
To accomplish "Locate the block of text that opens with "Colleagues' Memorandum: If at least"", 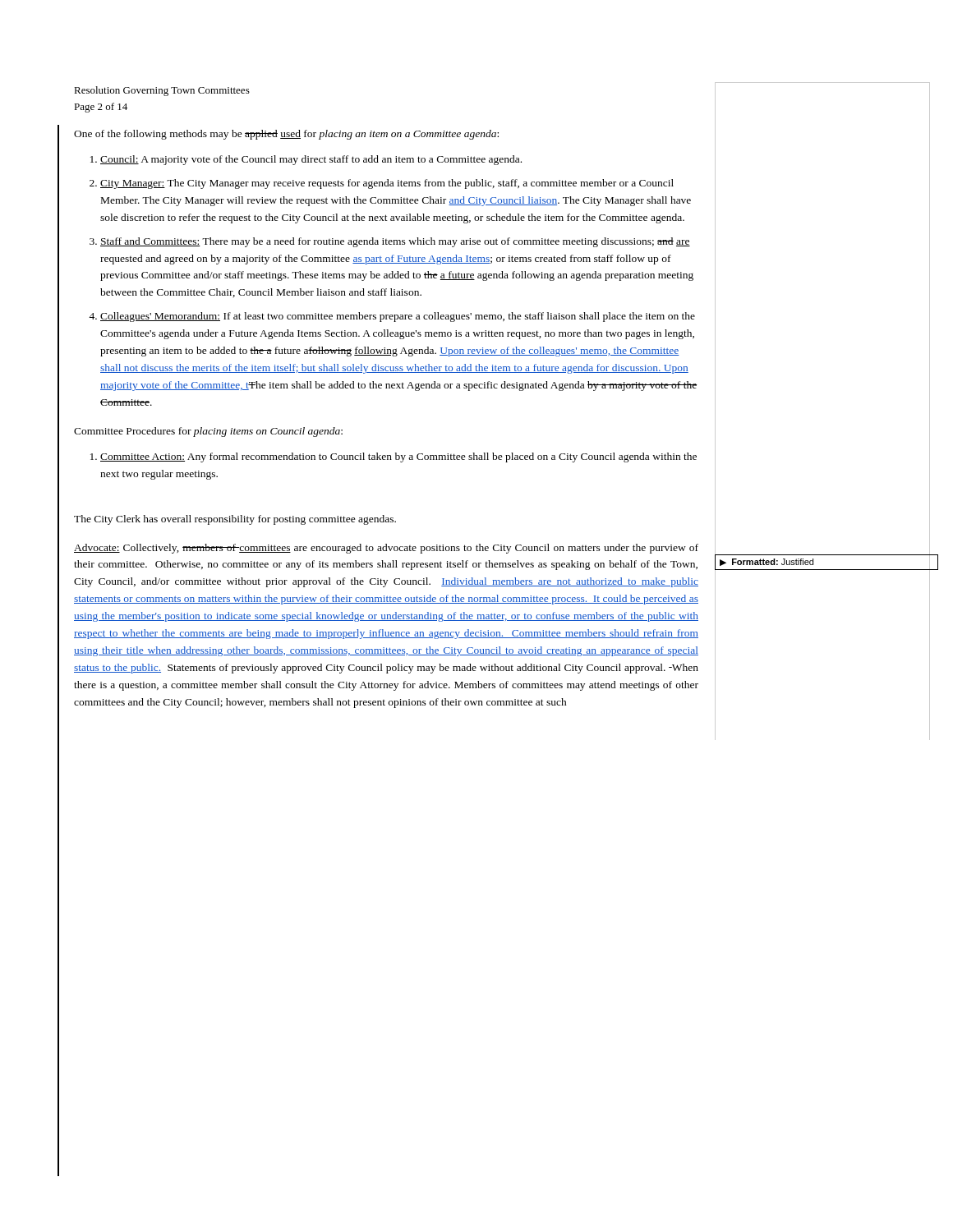I will [x=399, y=359].
